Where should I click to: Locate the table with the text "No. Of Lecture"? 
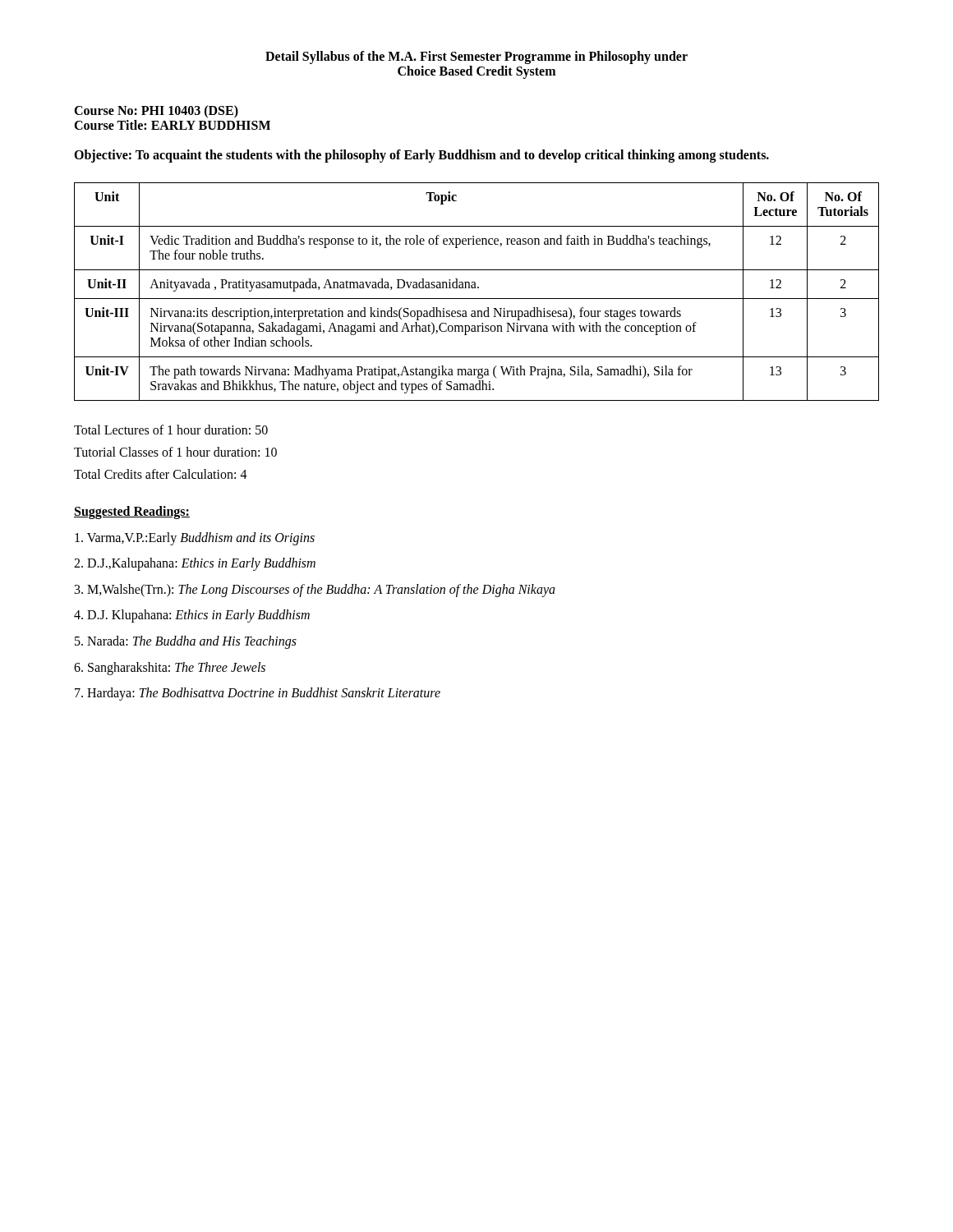[x=476, y=292]
